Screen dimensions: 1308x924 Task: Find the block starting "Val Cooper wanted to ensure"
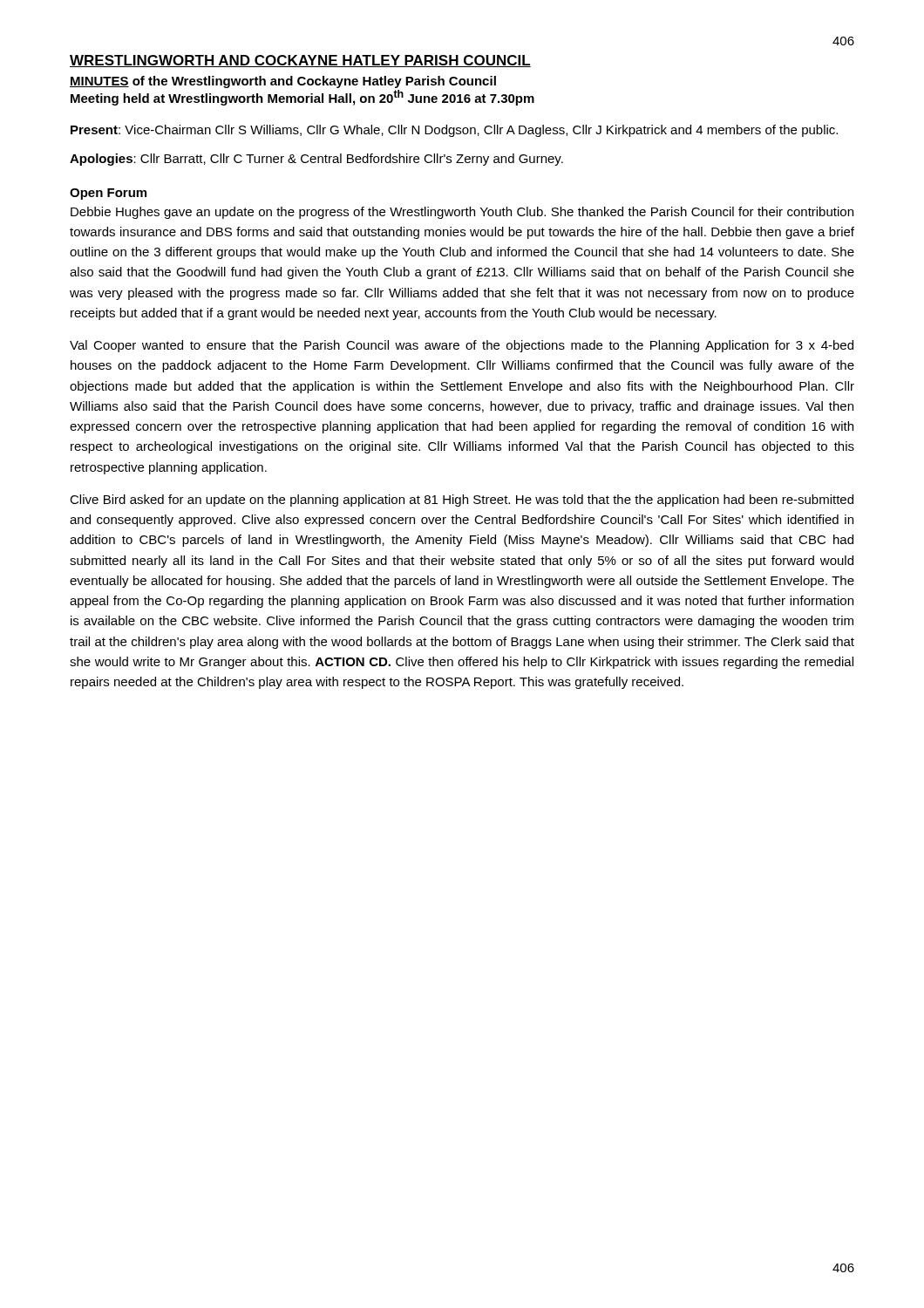pos(462,406)
